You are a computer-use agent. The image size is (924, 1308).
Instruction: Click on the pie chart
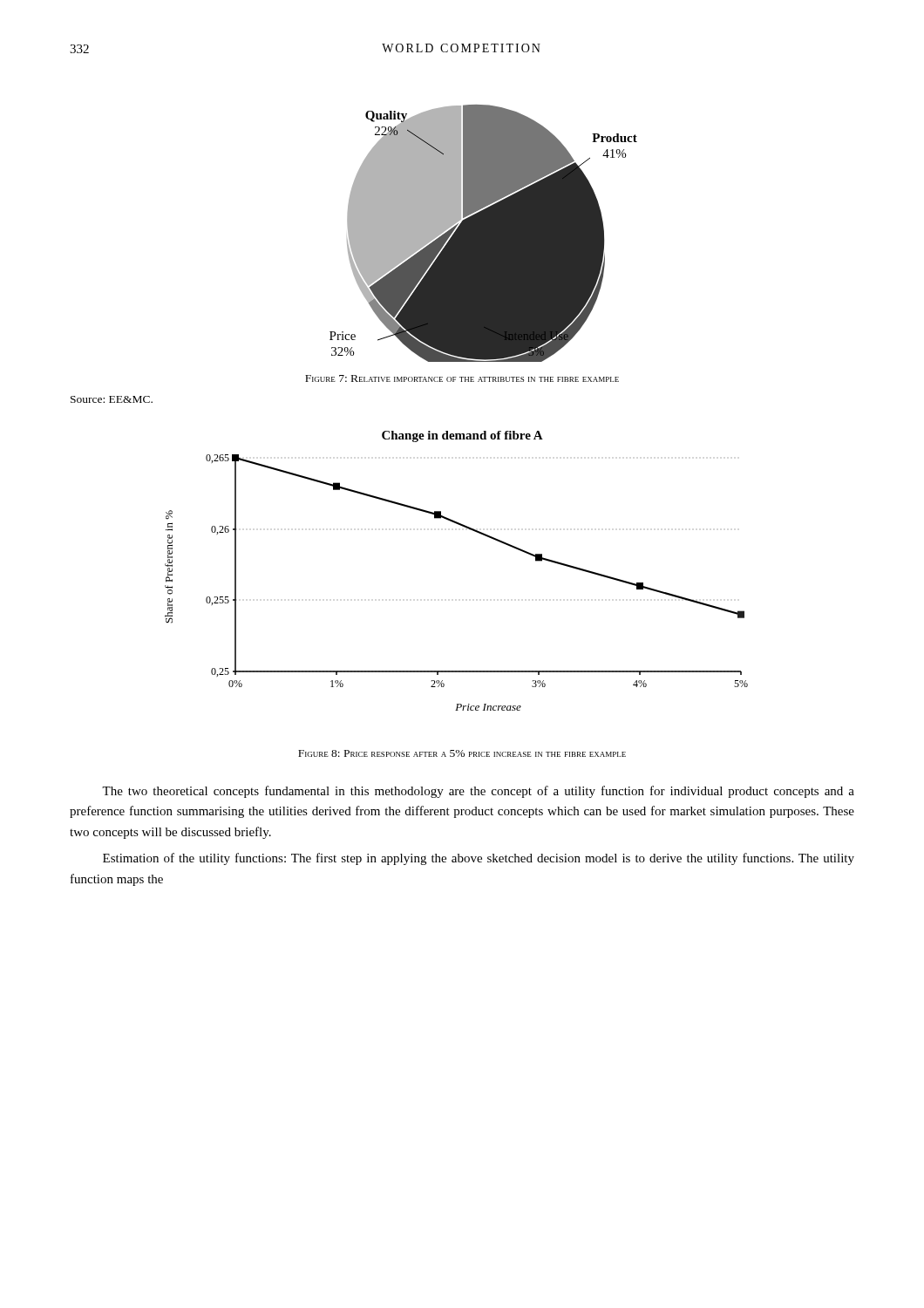coord(462,215)
